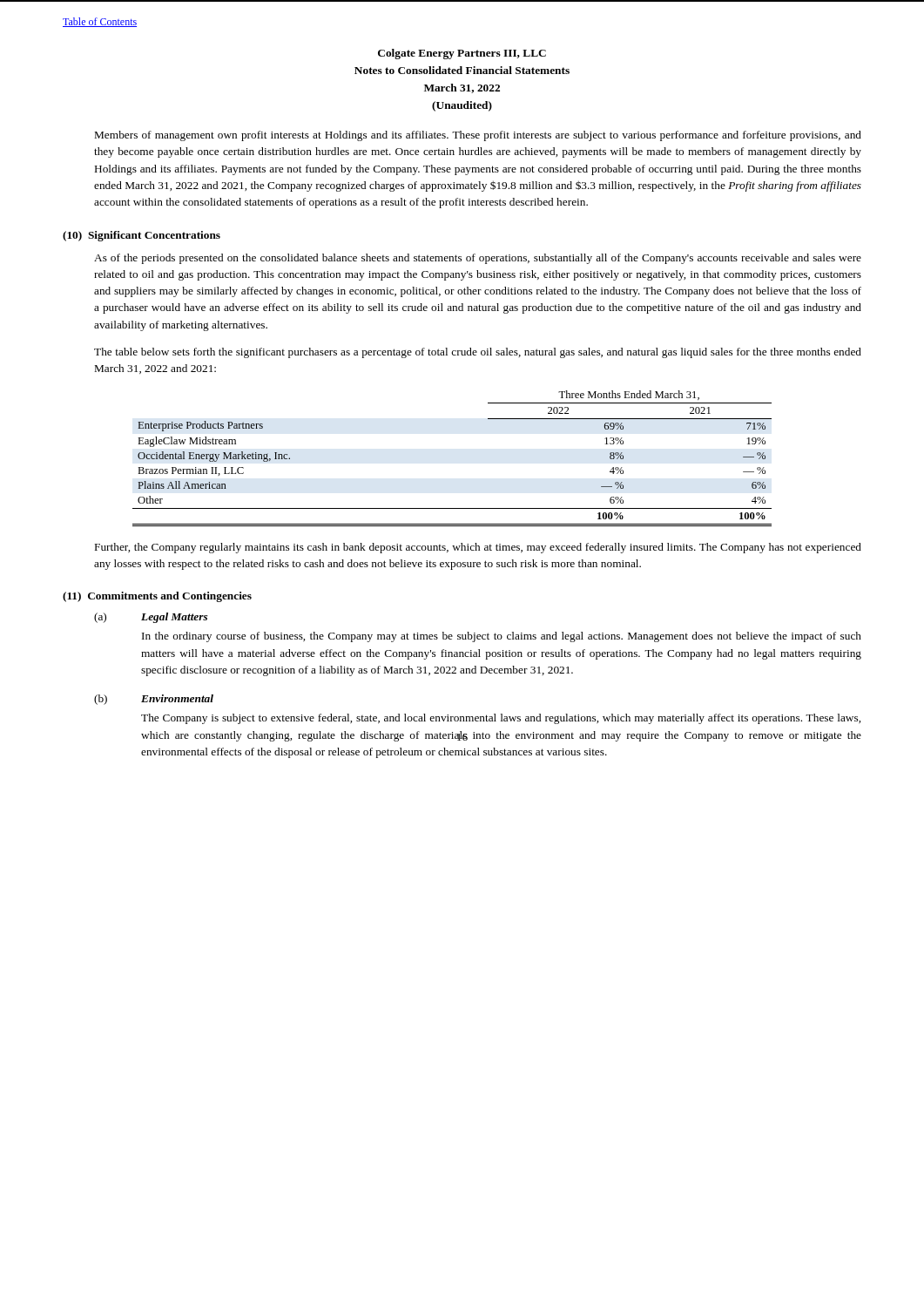Find the text block containing "The Company is subject to extensive"
The height and width of the screenshot is (1307, 924).
point(501,735)
